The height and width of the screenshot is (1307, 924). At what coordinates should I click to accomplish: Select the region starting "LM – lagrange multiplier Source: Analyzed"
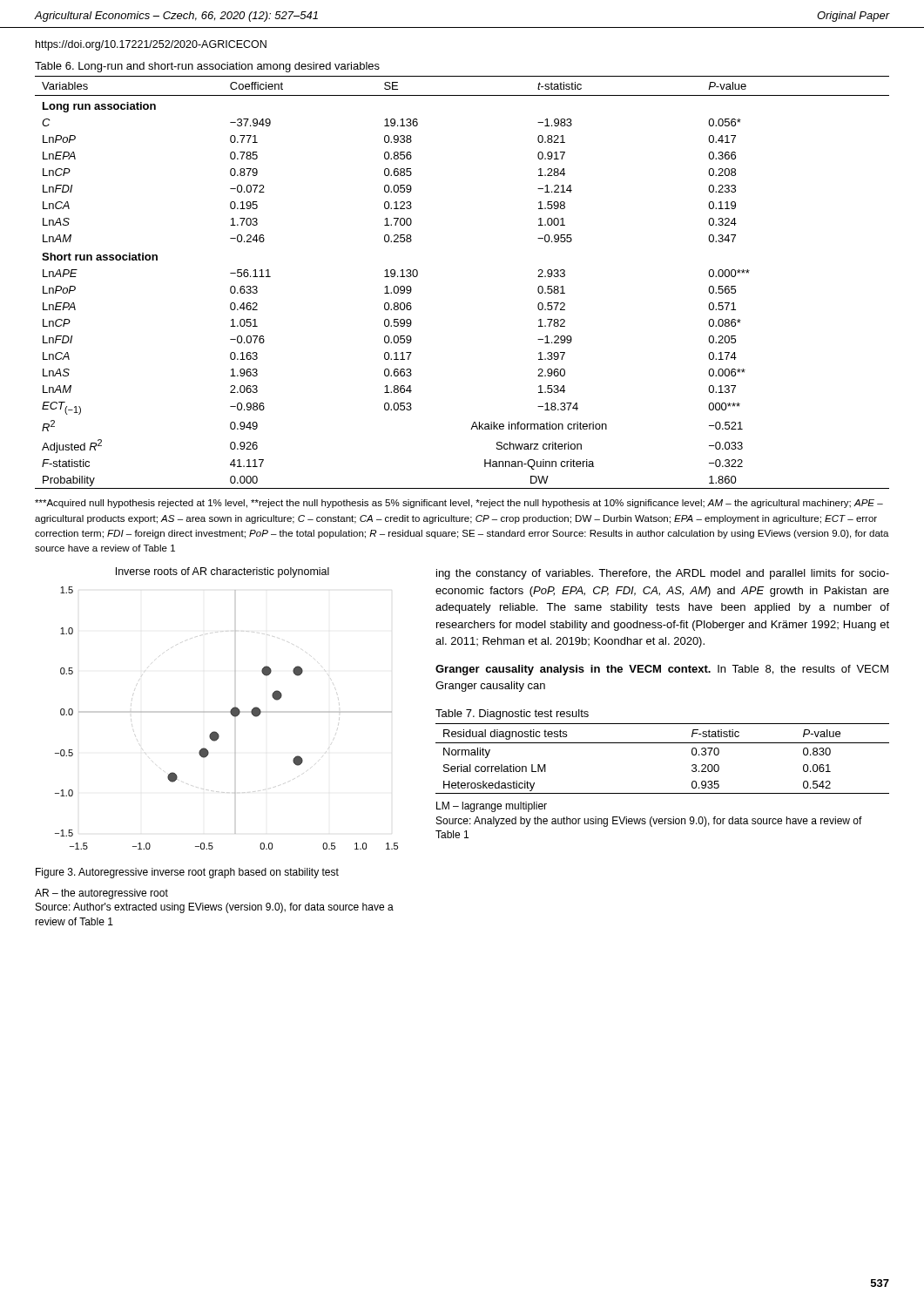tap(649, 820)
